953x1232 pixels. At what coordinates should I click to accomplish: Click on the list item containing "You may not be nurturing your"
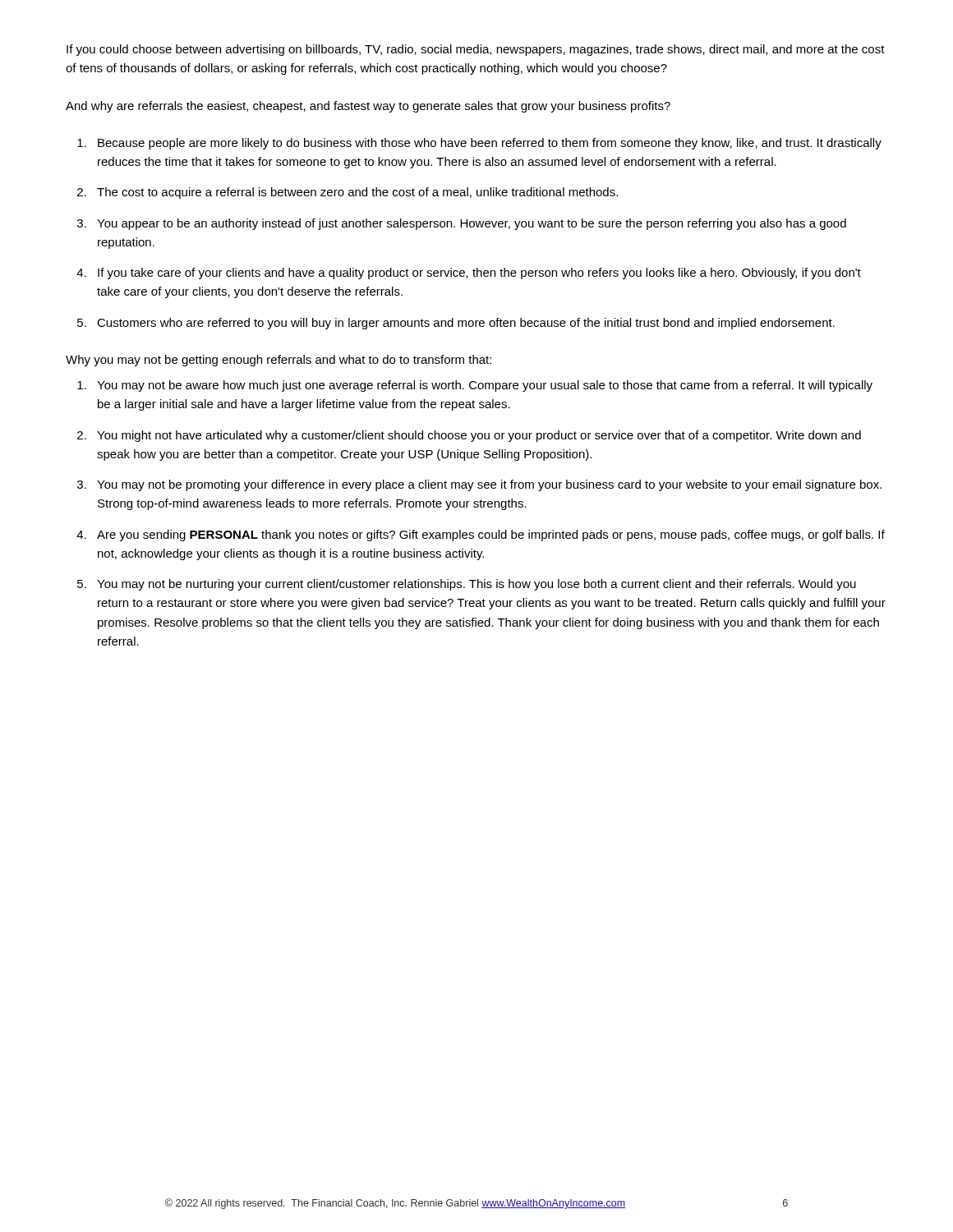click(x=491, y=612)
